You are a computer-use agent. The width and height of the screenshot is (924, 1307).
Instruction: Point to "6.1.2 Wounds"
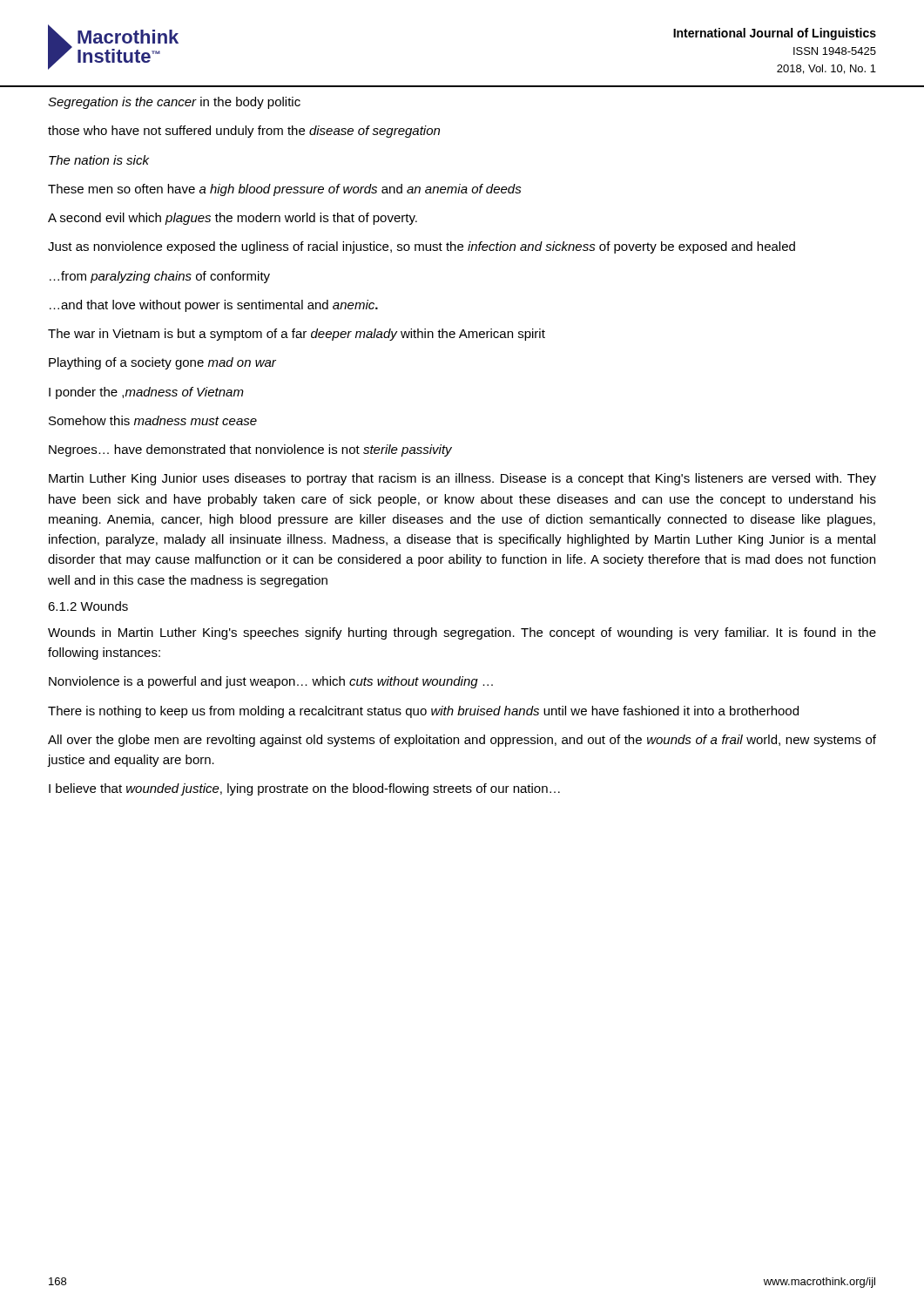pyautogui.click(x=88, y=606)
